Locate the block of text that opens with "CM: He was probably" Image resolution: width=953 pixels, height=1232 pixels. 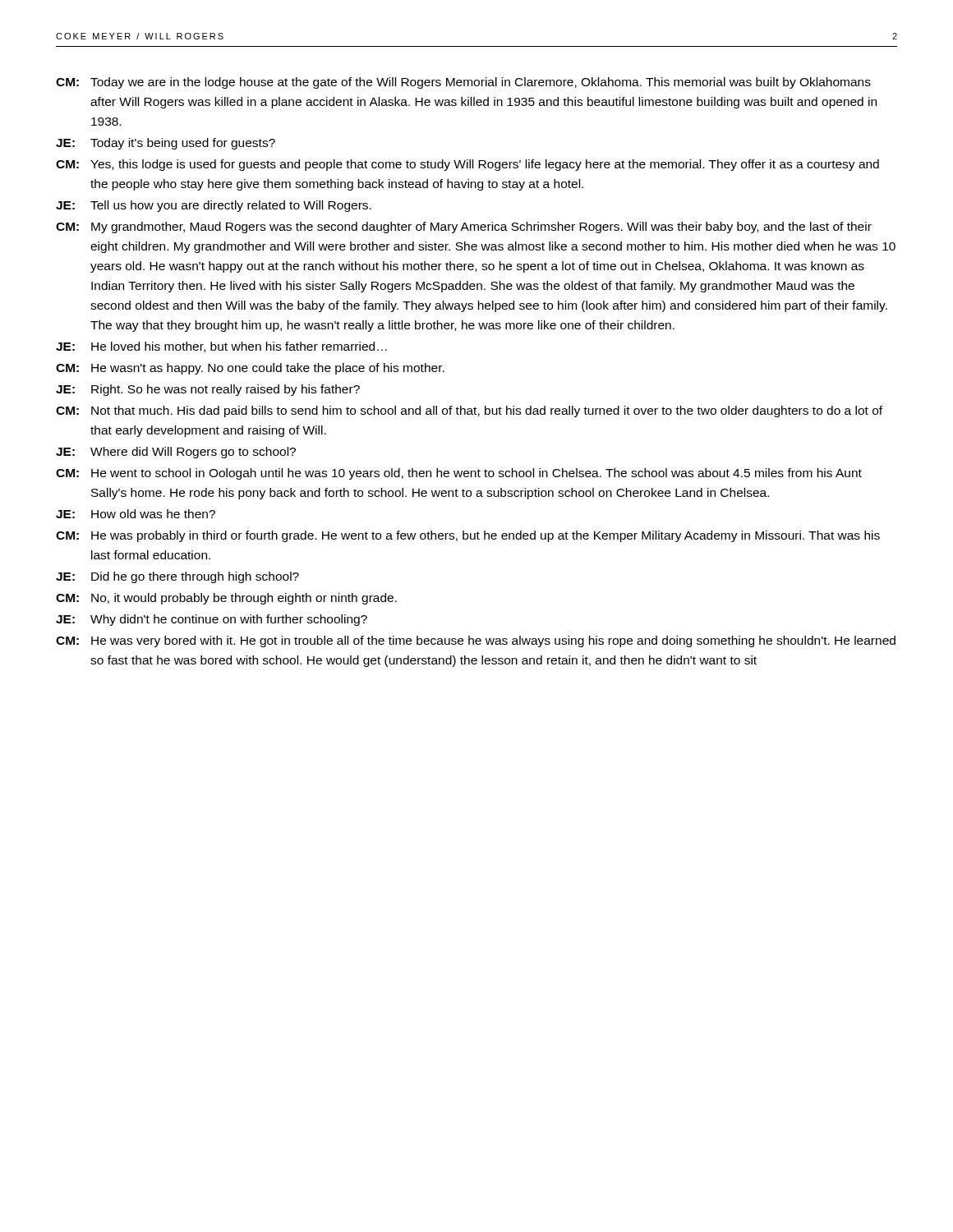(476, 546)
